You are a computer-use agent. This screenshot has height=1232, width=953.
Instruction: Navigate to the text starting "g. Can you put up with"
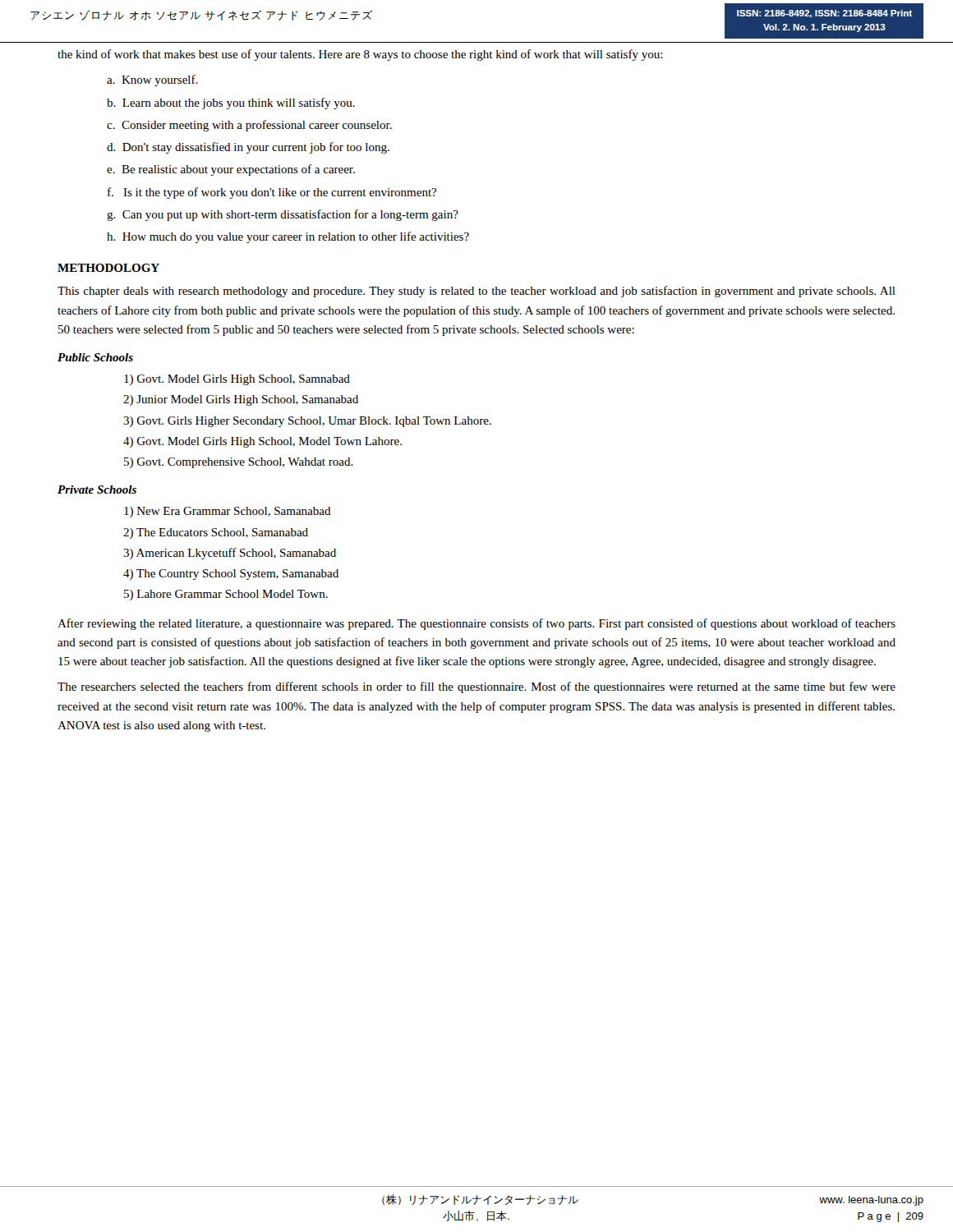coord(283,214)
